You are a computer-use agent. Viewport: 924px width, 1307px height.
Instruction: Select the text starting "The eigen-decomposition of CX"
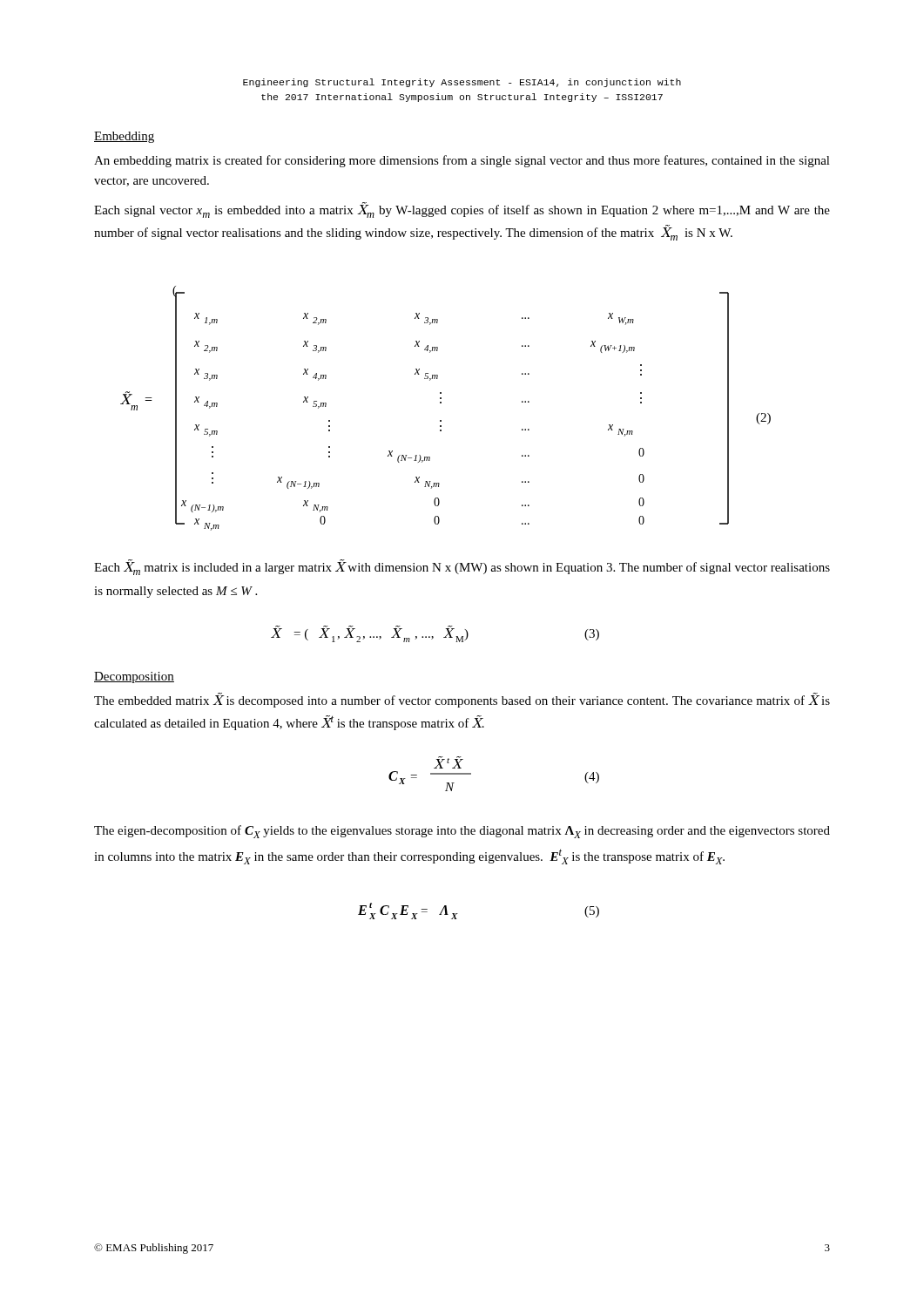coord(462,845)
